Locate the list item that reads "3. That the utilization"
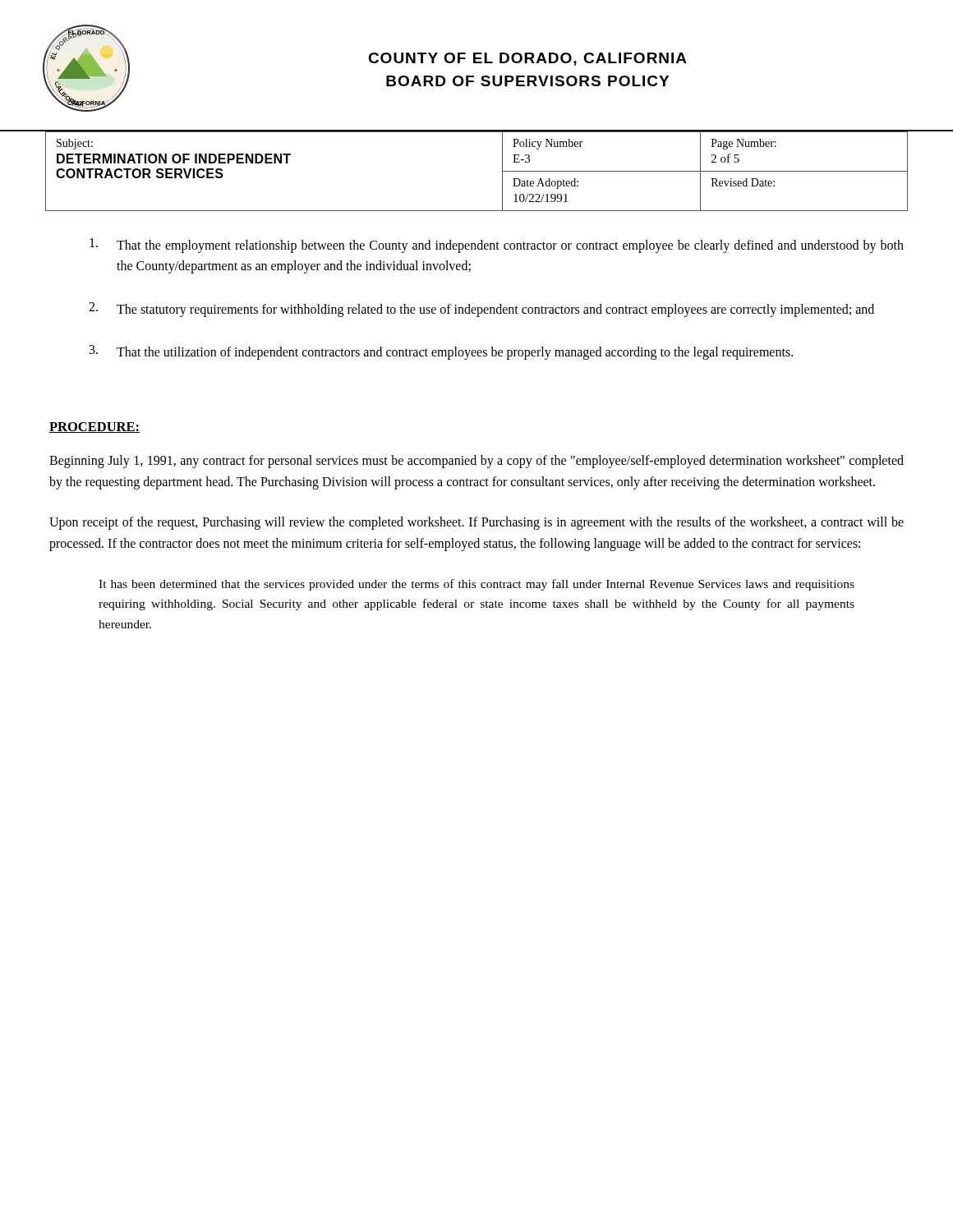953x1232 pixels. tap(476, 353)
